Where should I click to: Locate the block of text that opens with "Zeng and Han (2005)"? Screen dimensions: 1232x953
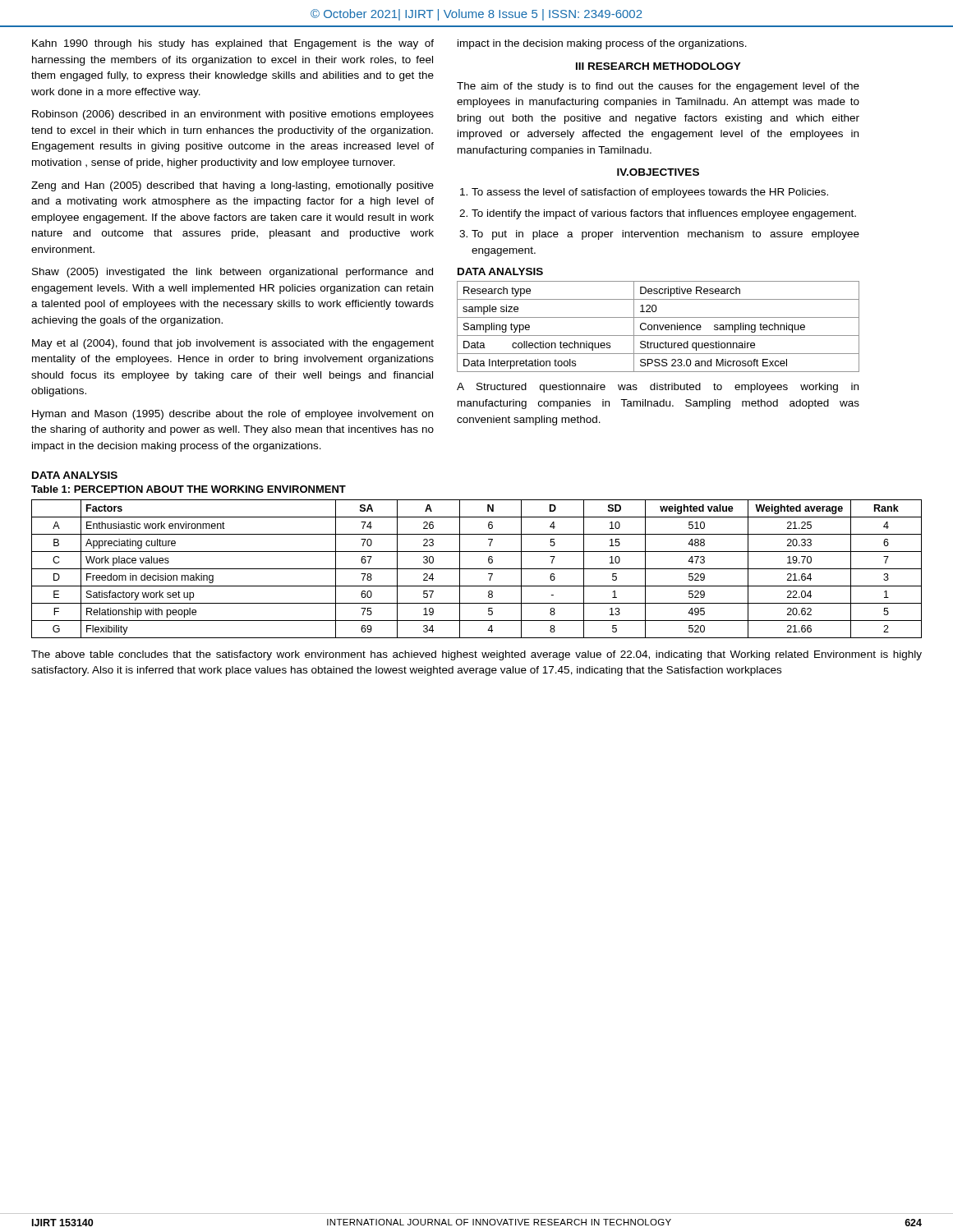point(233,217)
